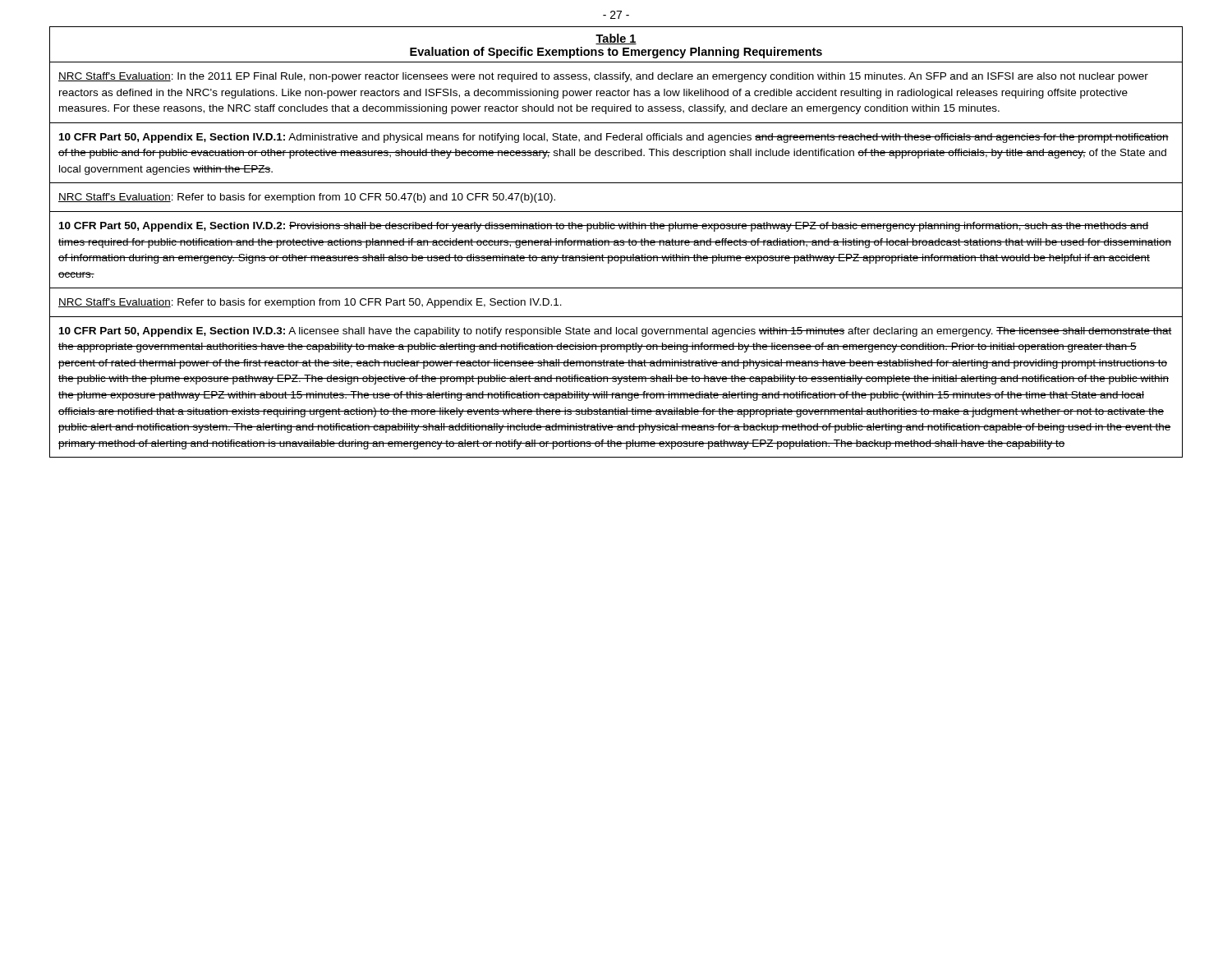Locate the table with the text "Table 1 Evaluation of"
1232x953 pixels.
pos(616,242)
